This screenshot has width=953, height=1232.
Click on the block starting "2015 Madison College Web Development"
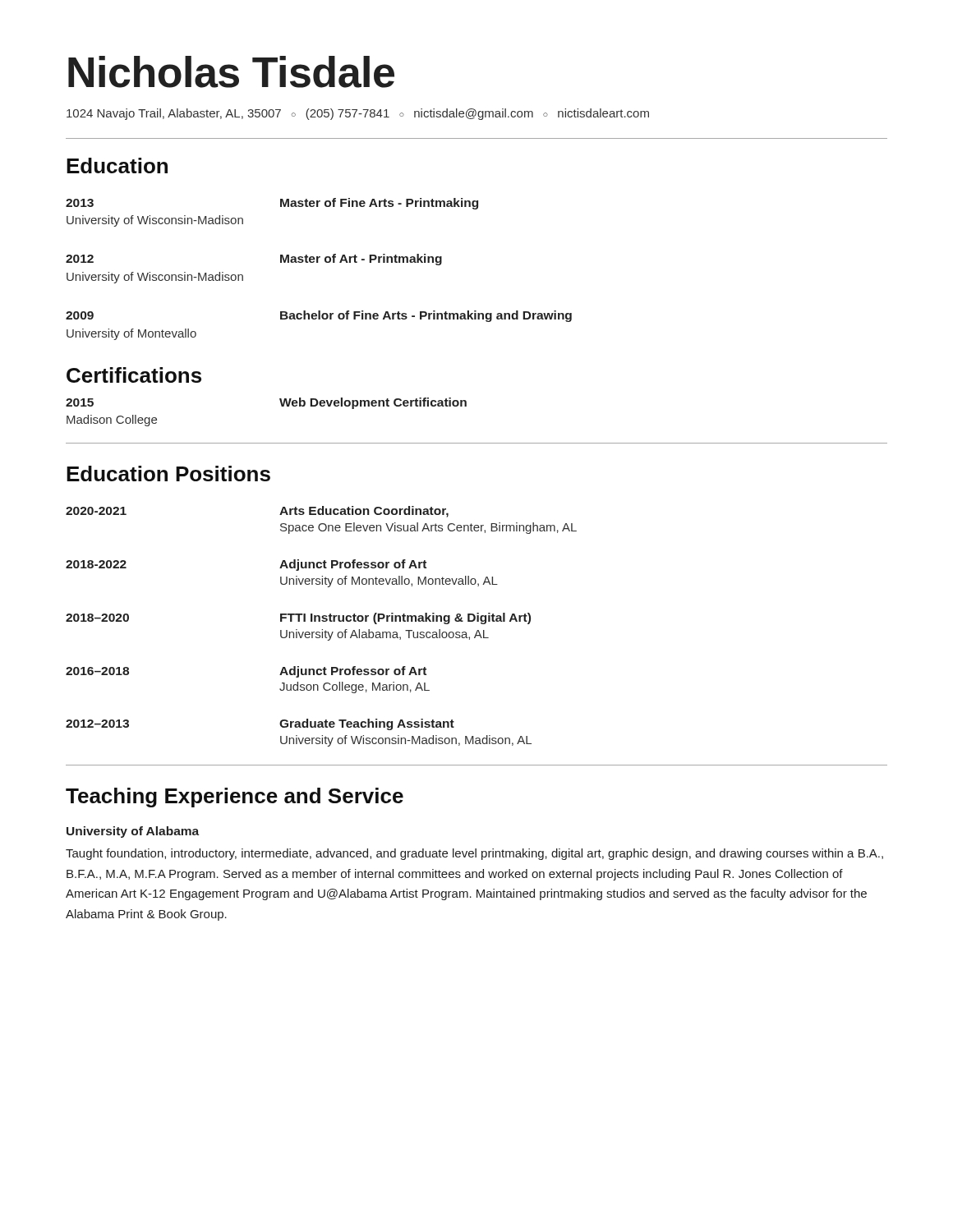coord(476,411)
